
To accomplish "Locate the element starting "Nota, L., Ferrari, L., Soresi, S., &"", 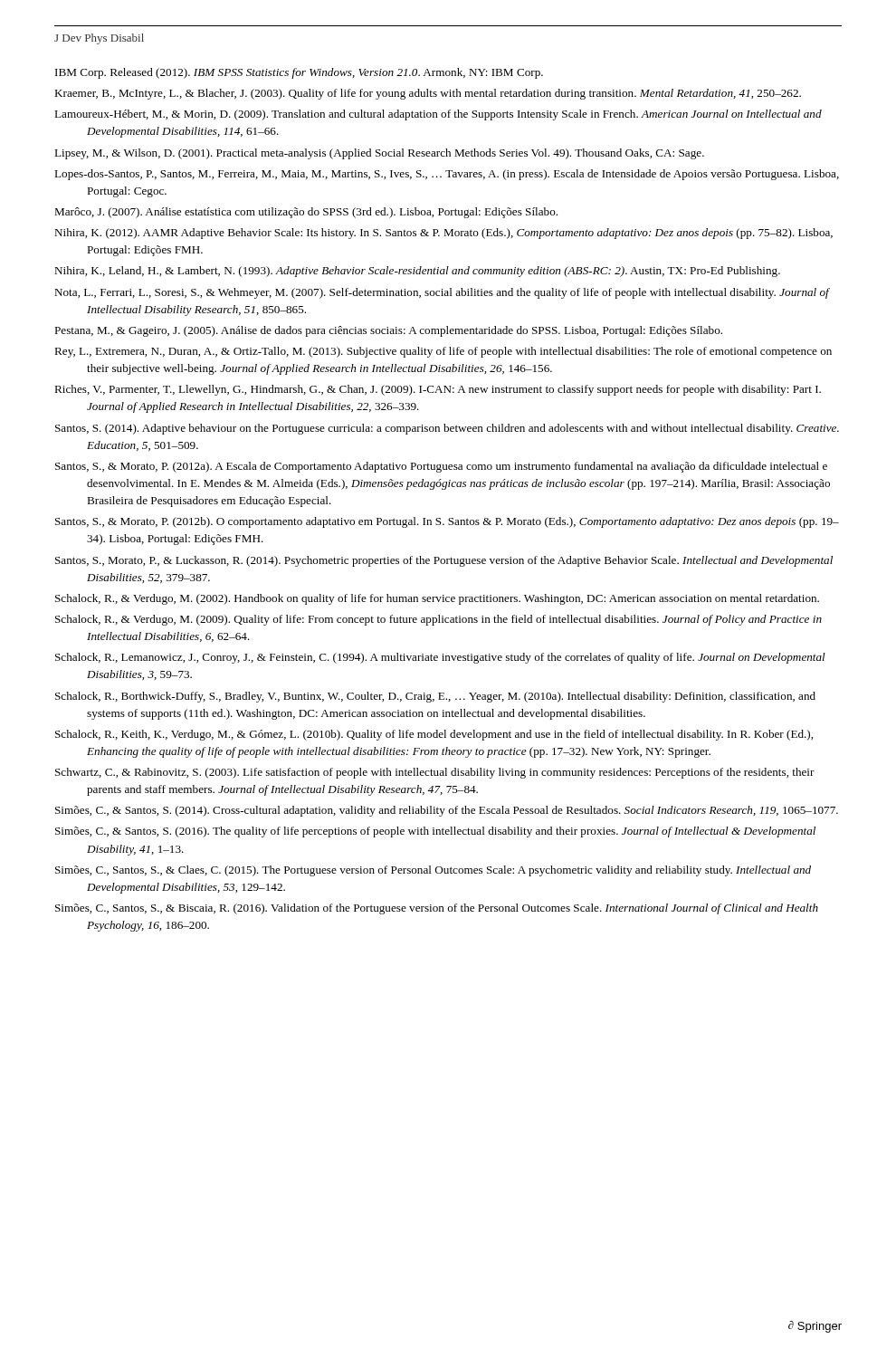I will click(x=442, y=300).
